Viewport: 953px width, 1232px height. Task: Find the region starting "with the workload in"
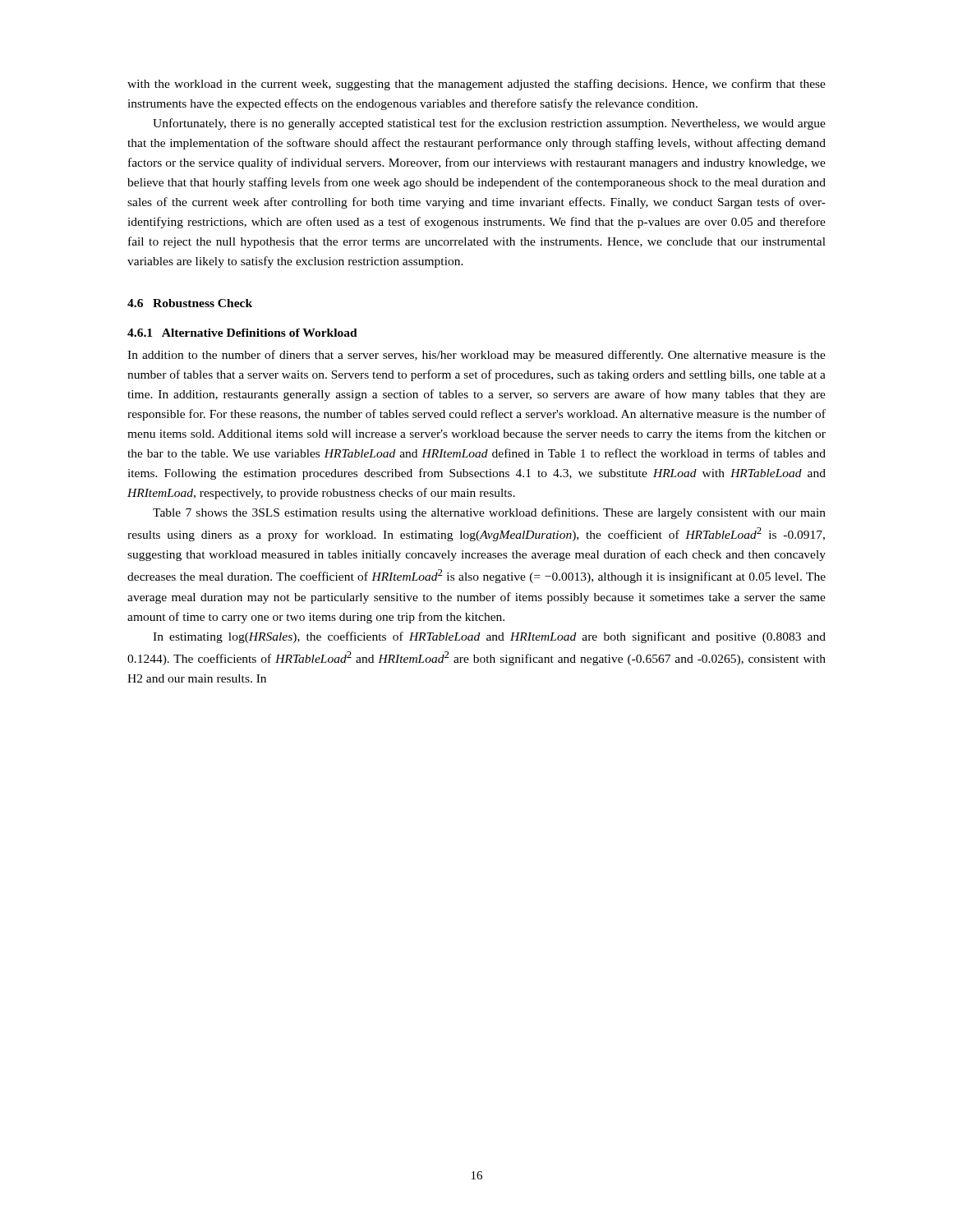pos(476,94)
